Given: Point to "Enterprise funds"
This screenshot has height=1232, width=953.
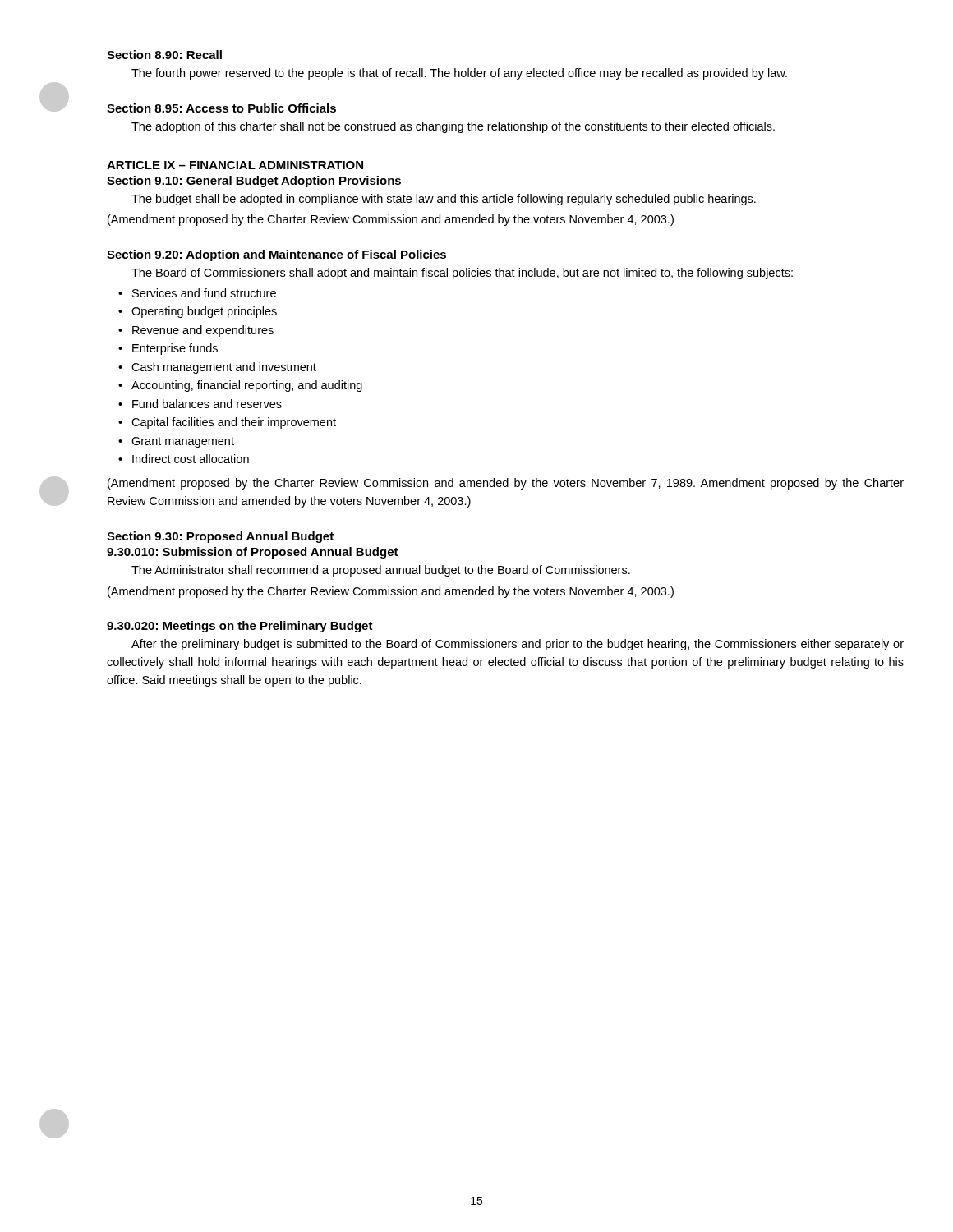Looking at the screenshot, I should coord(175,348).
